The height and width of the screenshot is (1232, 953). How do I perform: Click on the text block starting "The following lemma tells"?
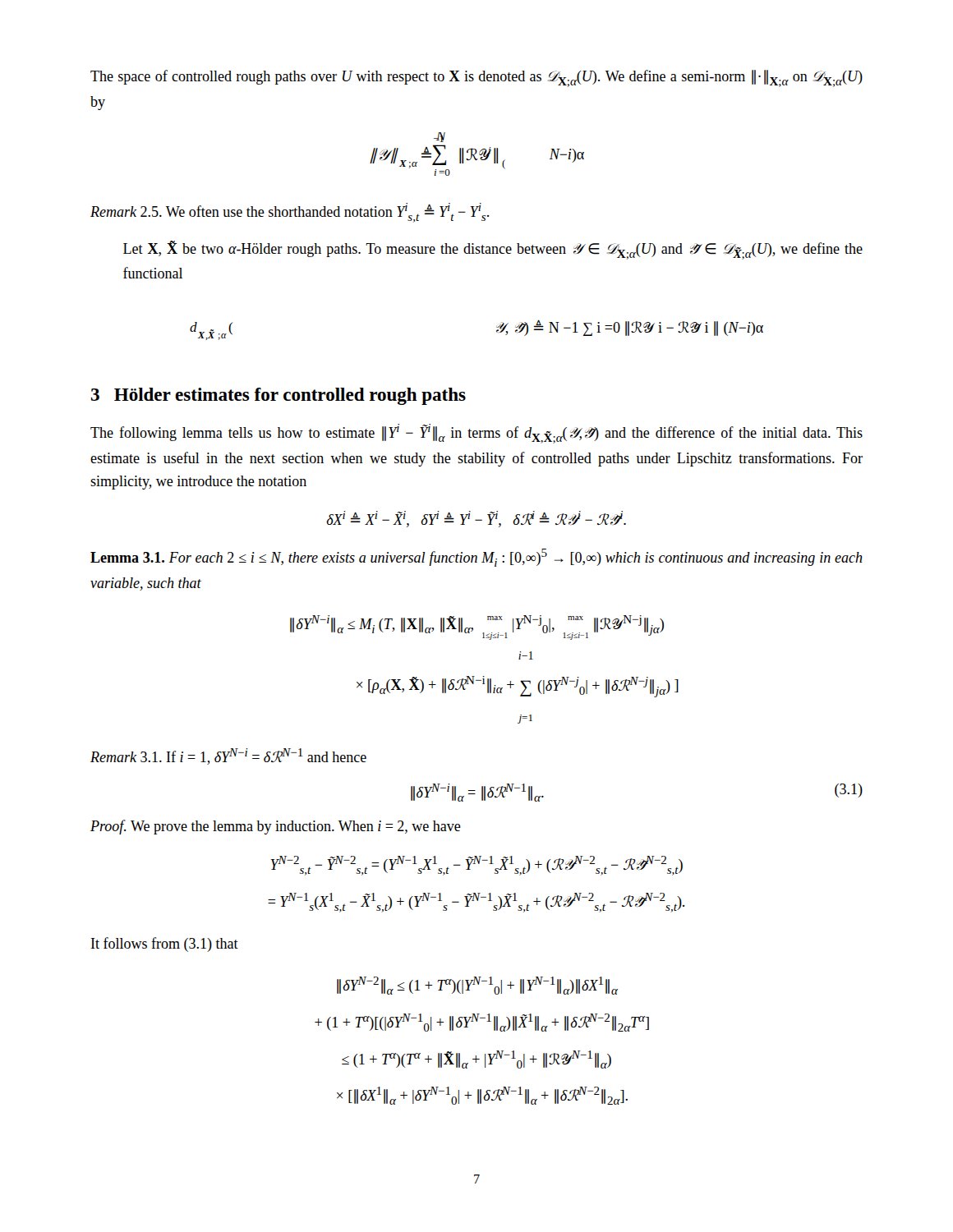(x=476, y=456)
